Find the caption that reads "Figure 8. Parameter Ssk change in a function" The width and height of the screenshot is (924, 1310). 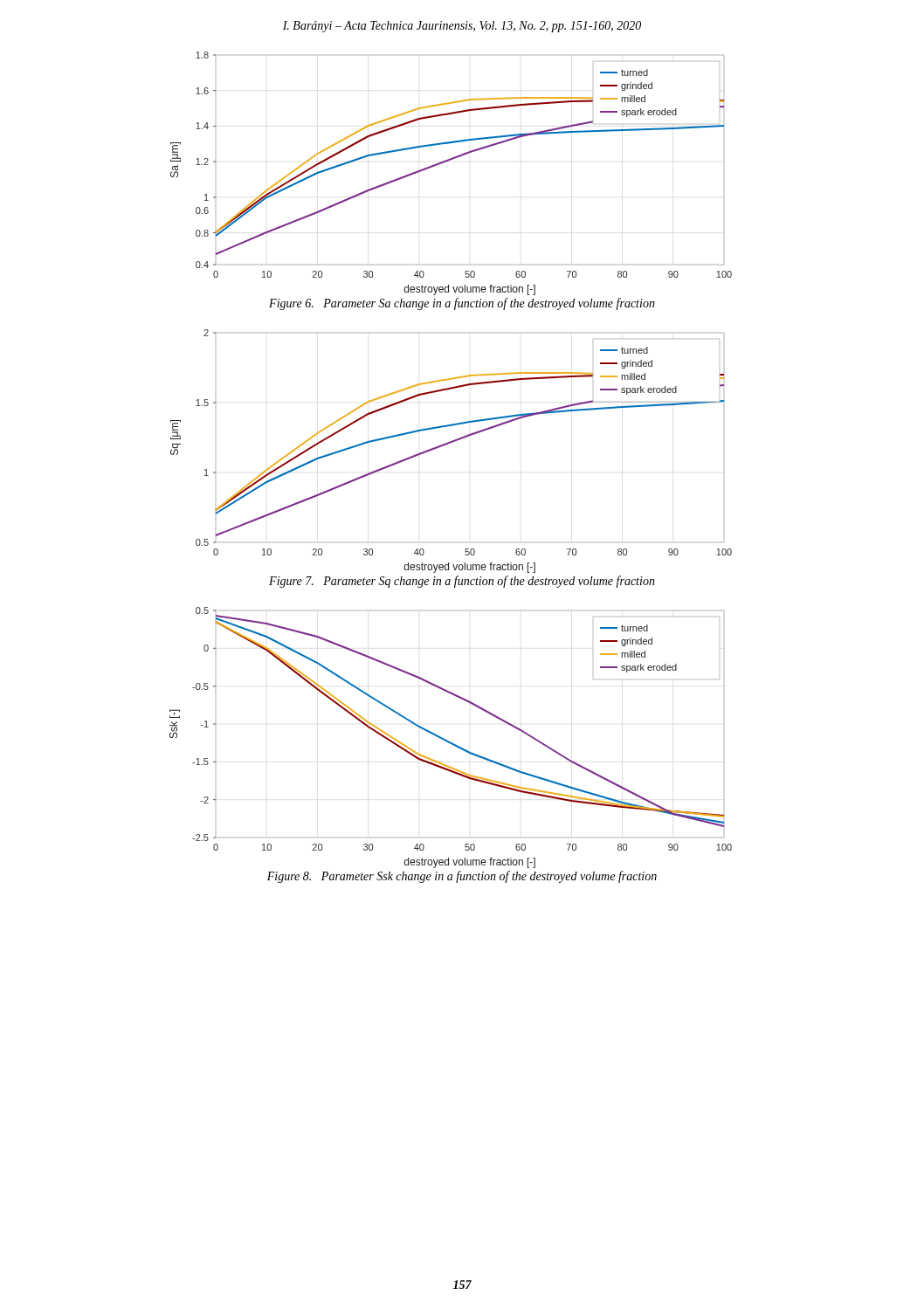462,876
